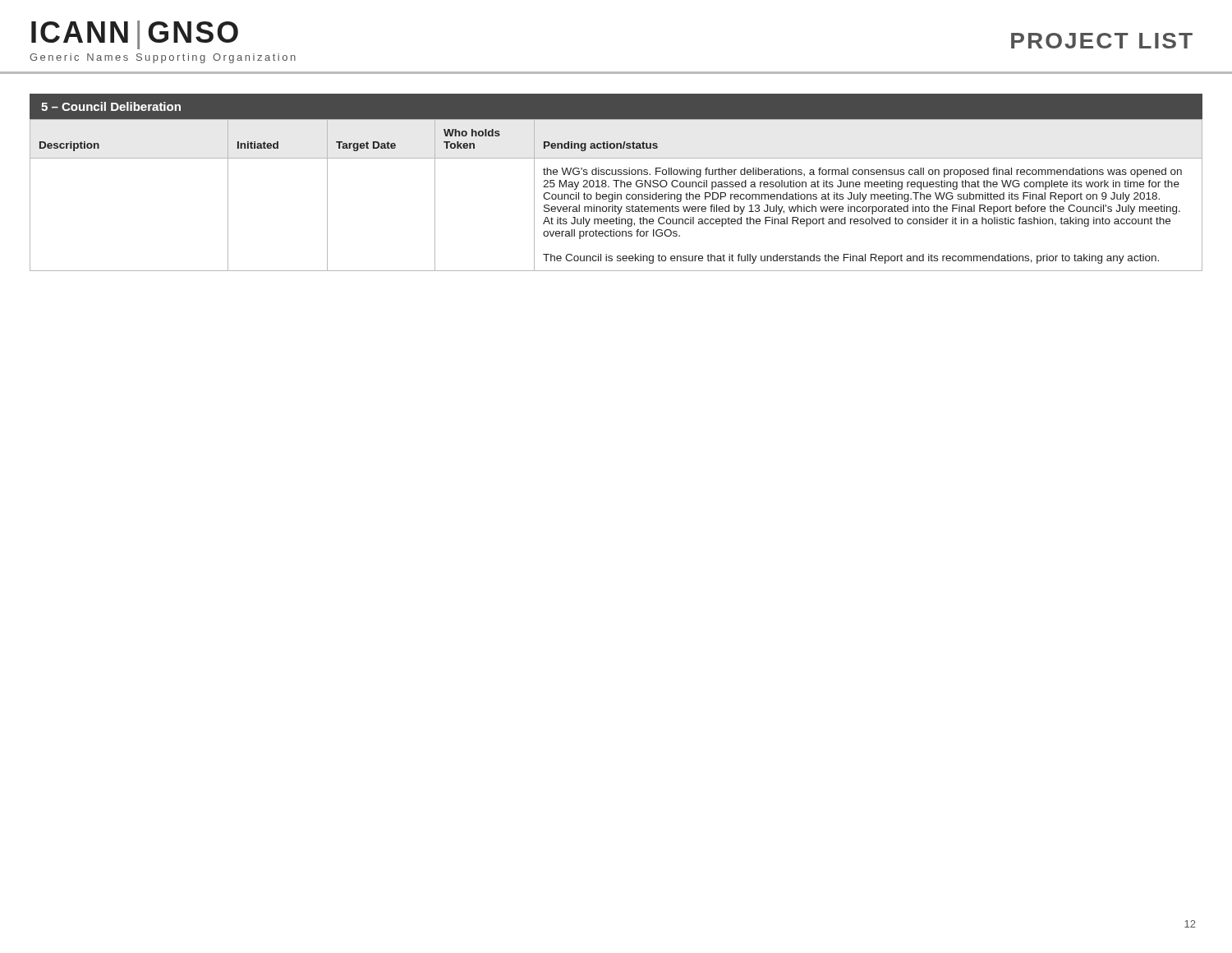
Task: Click on the table containing "Who holds Token"
Action: click(616, 195)
